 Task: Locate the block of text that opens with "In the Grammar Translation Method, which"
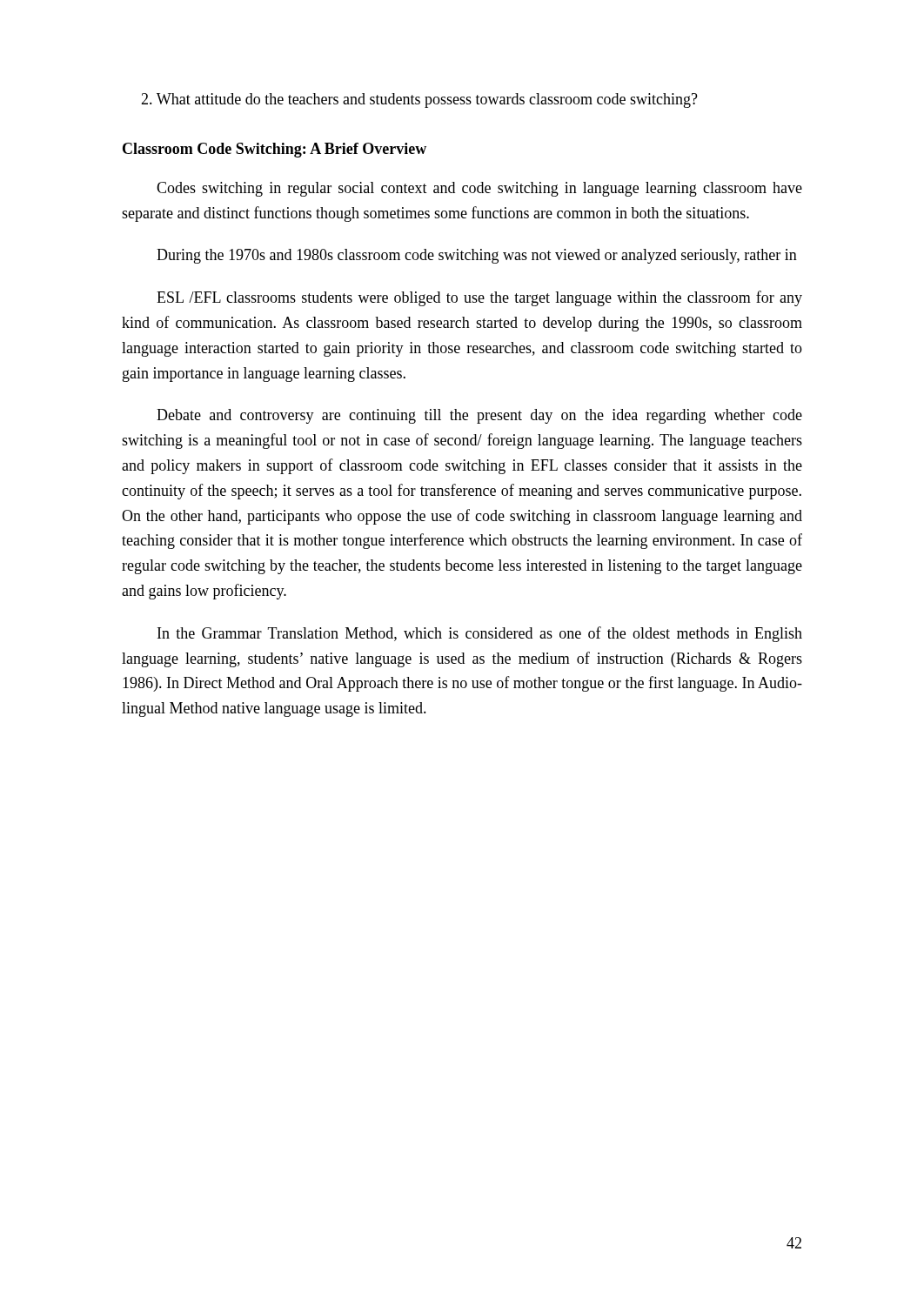[x=462, y=671]
